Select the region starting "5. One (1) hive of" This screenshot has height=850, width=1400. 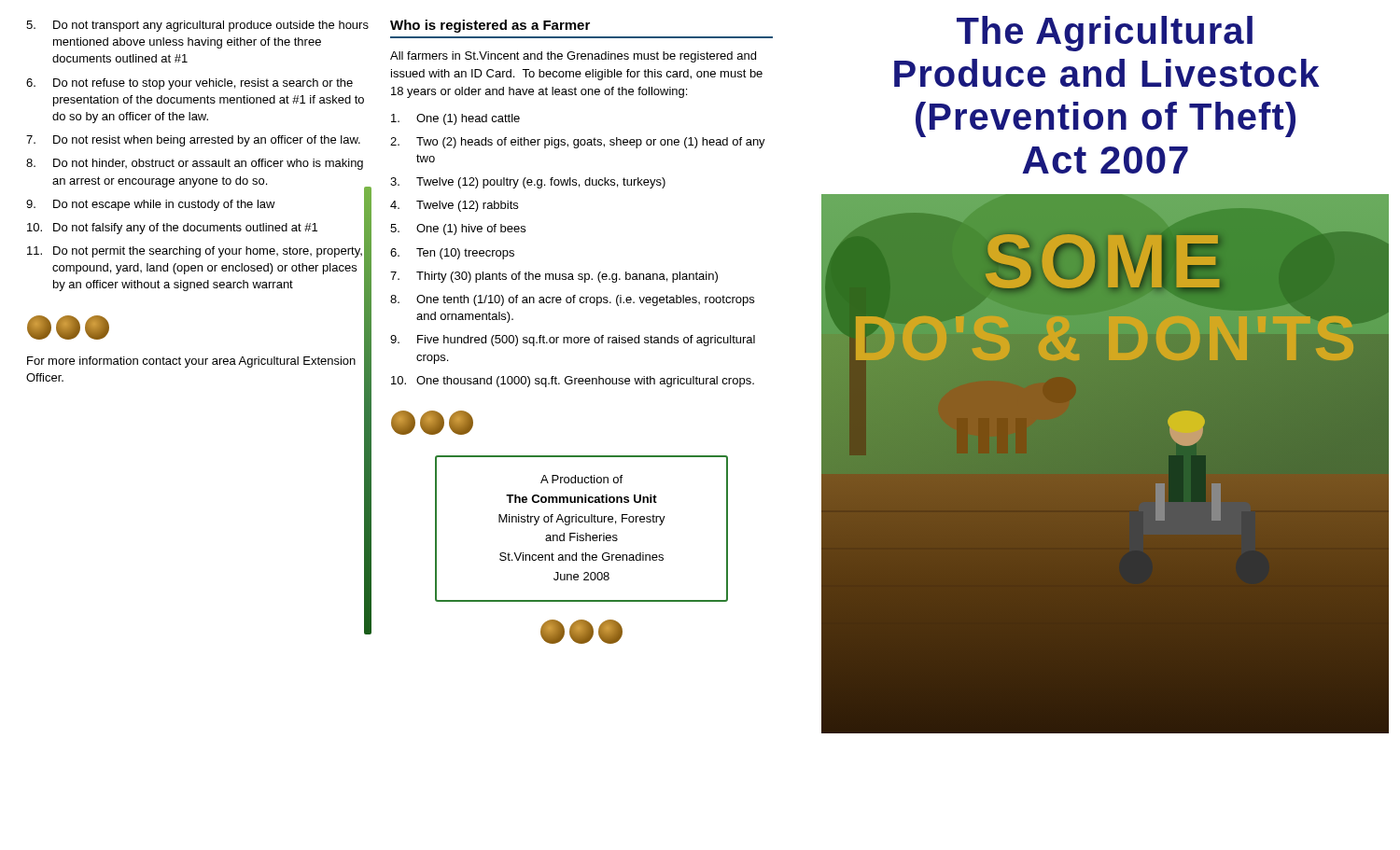[x=458, y=229]
